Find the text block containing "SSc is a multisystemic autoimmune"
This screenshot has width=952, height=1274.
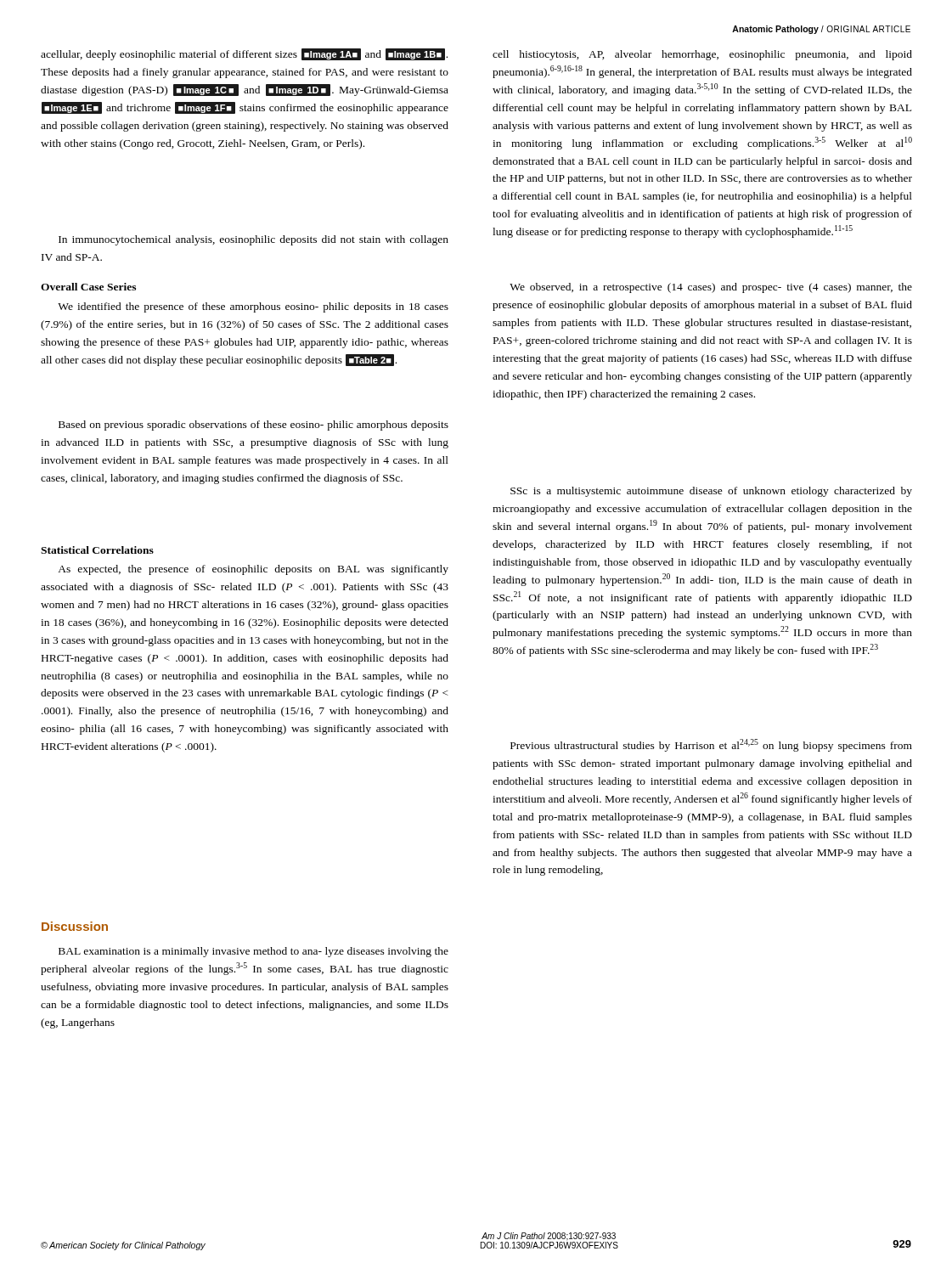click(702, 571)
